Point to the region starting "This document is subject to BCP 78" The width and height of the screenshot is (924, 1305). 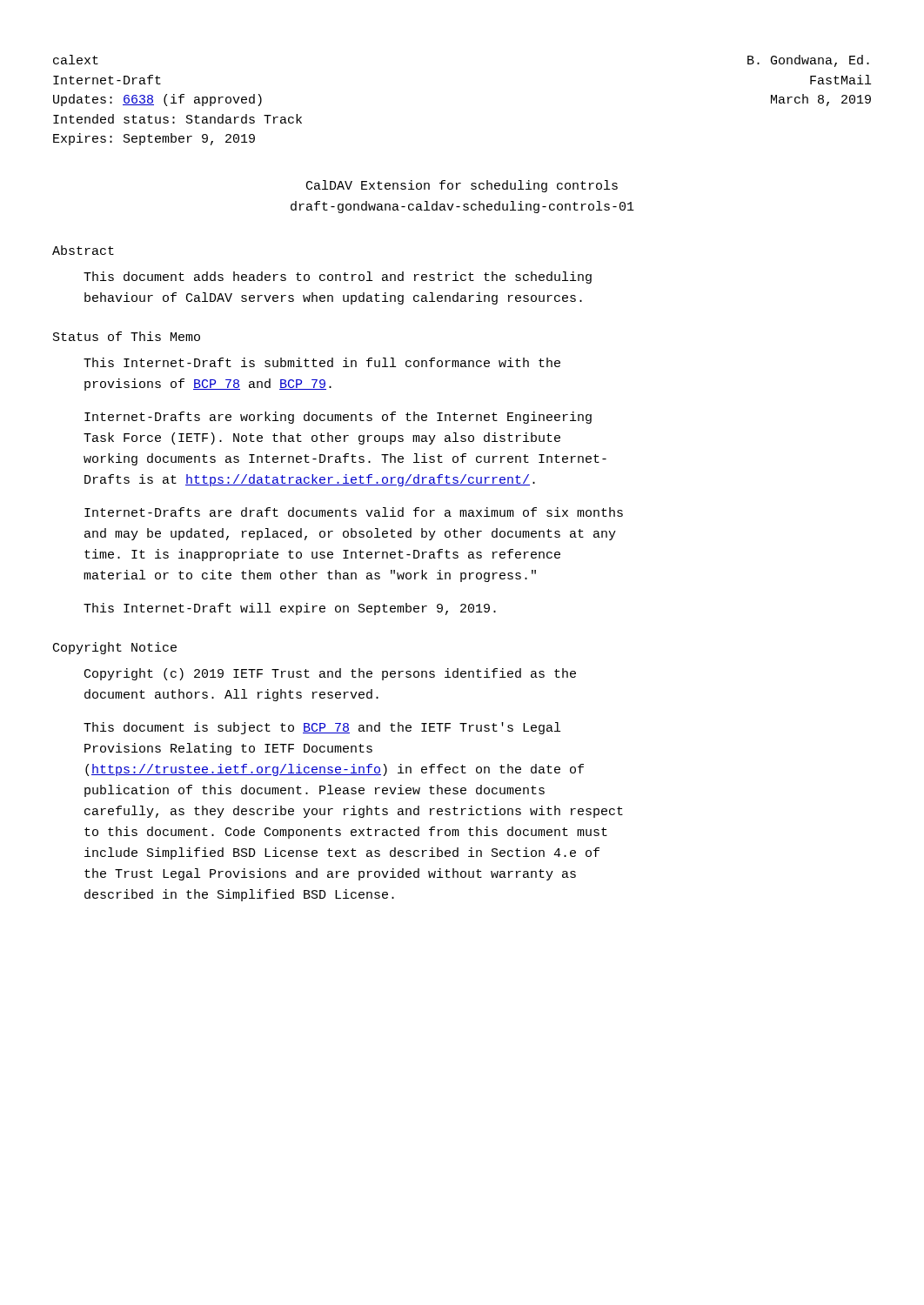coord(354,812)
